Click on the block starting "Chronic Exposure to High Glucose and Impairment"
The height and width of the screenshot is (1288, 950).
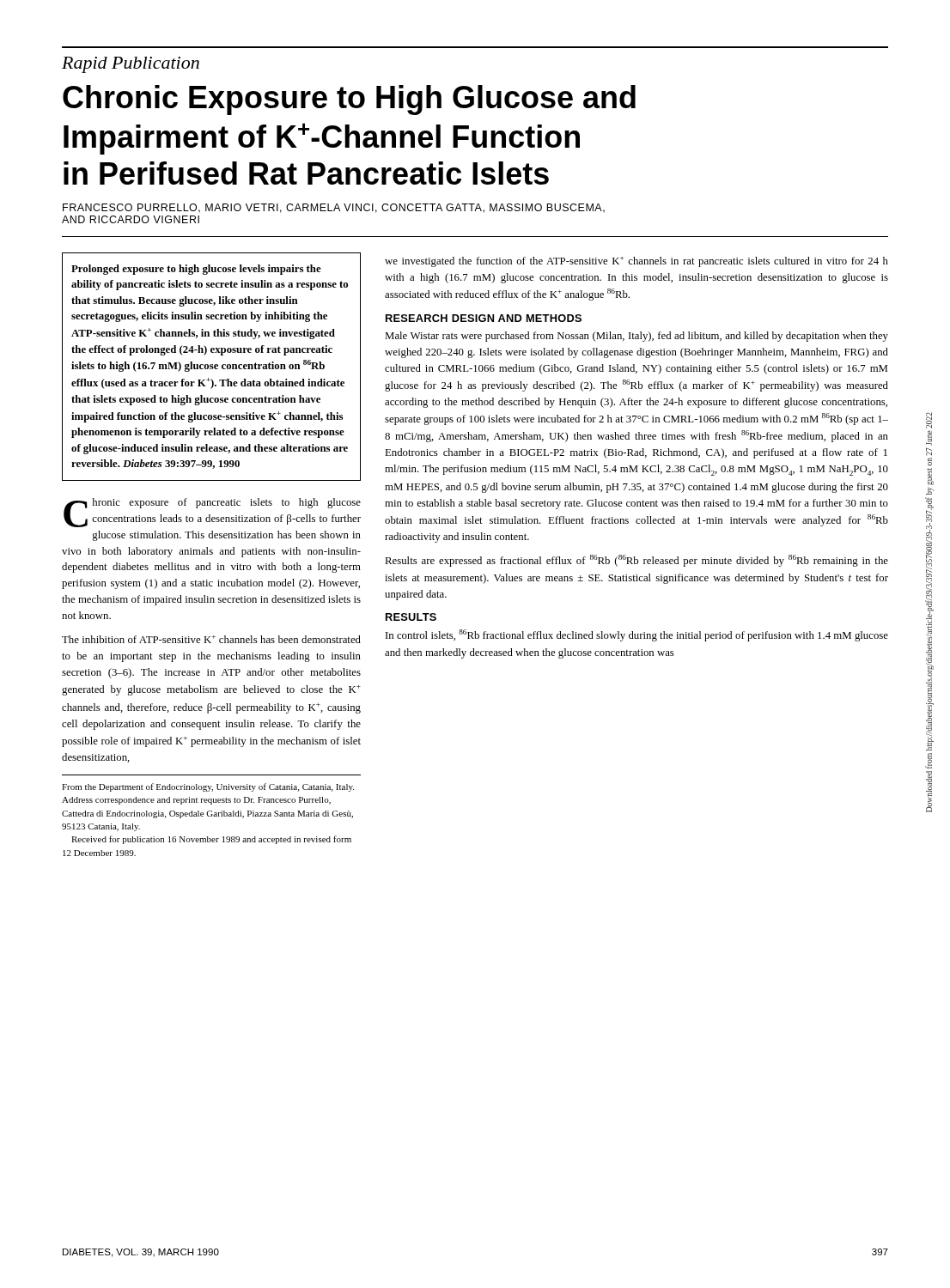point(350,136)
